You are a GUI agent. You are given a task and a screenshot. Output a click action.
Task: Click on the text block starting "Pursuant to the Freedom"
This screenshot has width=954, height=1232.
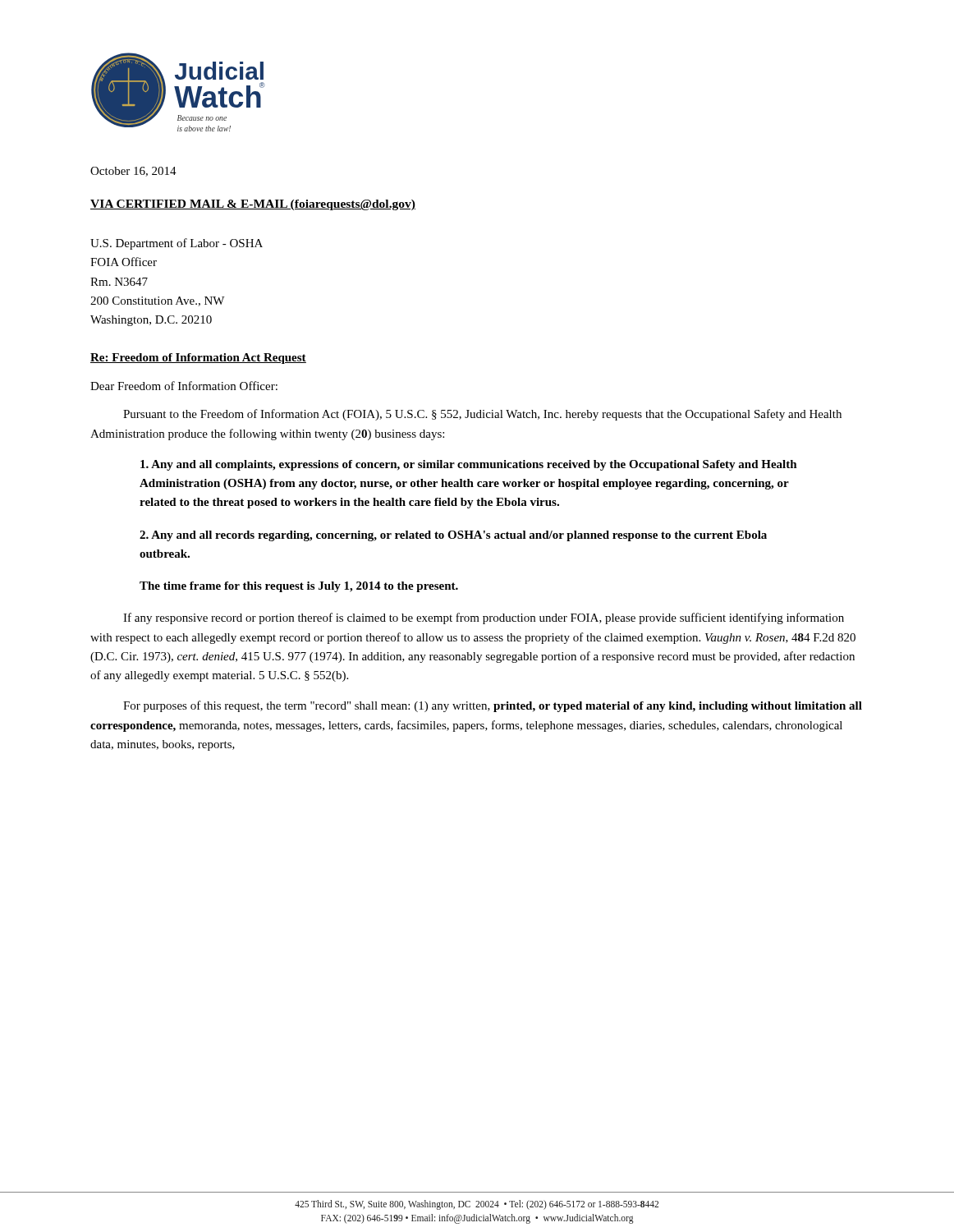pos(466,424)
